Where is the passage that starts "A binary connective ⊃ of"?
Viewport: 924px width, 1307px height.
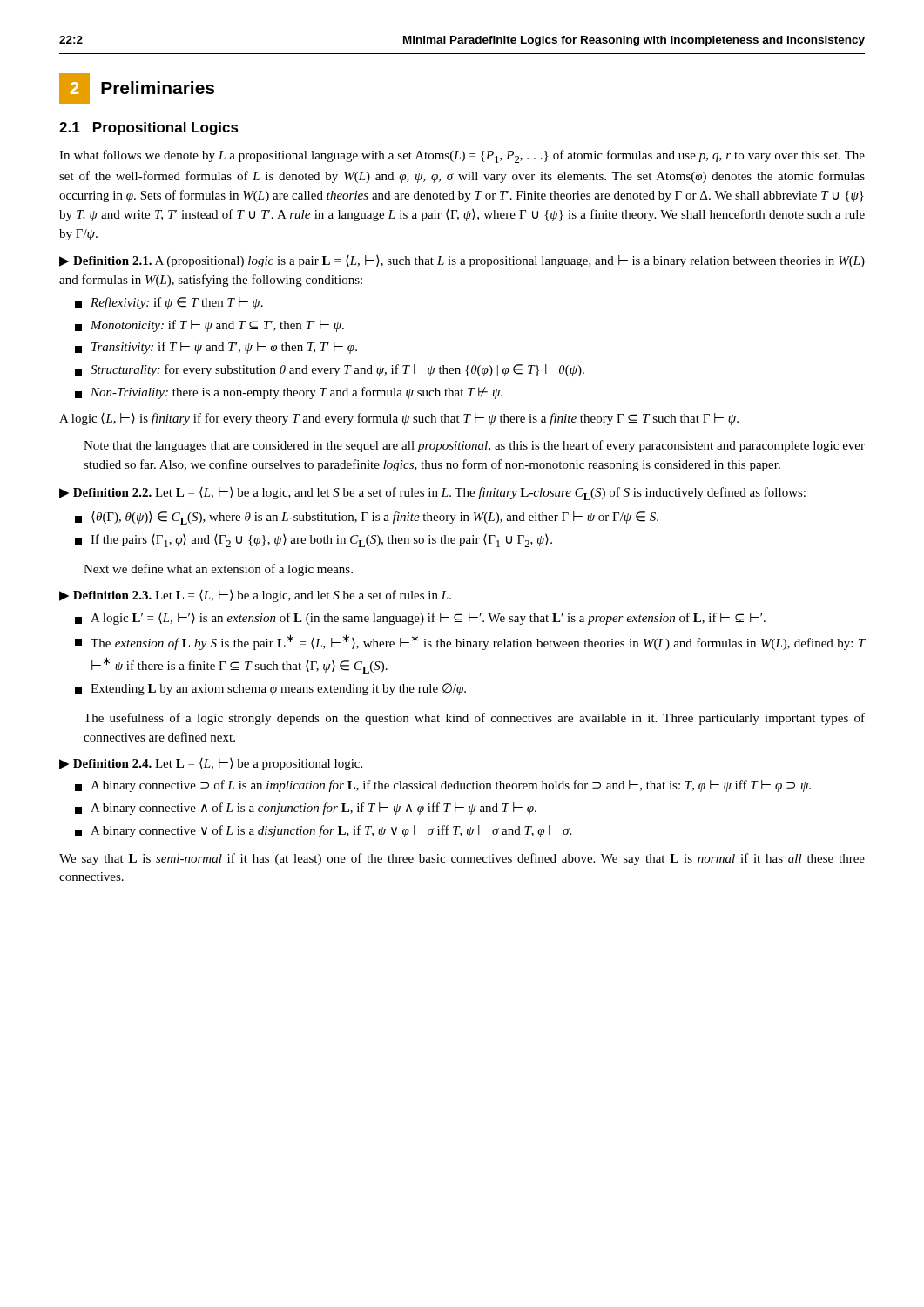470,787
